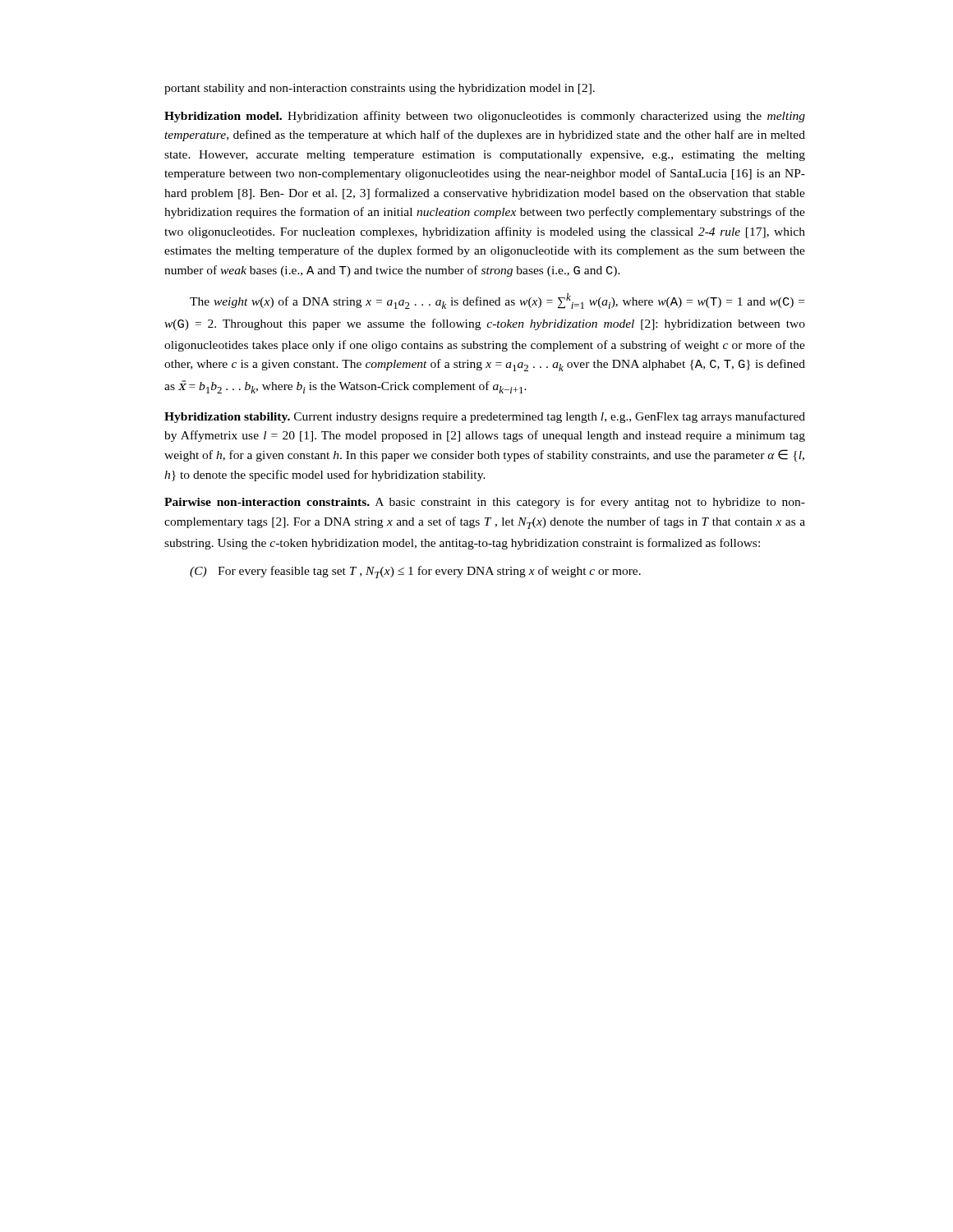Click on the text block that says "Hybridization stability. Current"

click(x=485, y=445)
